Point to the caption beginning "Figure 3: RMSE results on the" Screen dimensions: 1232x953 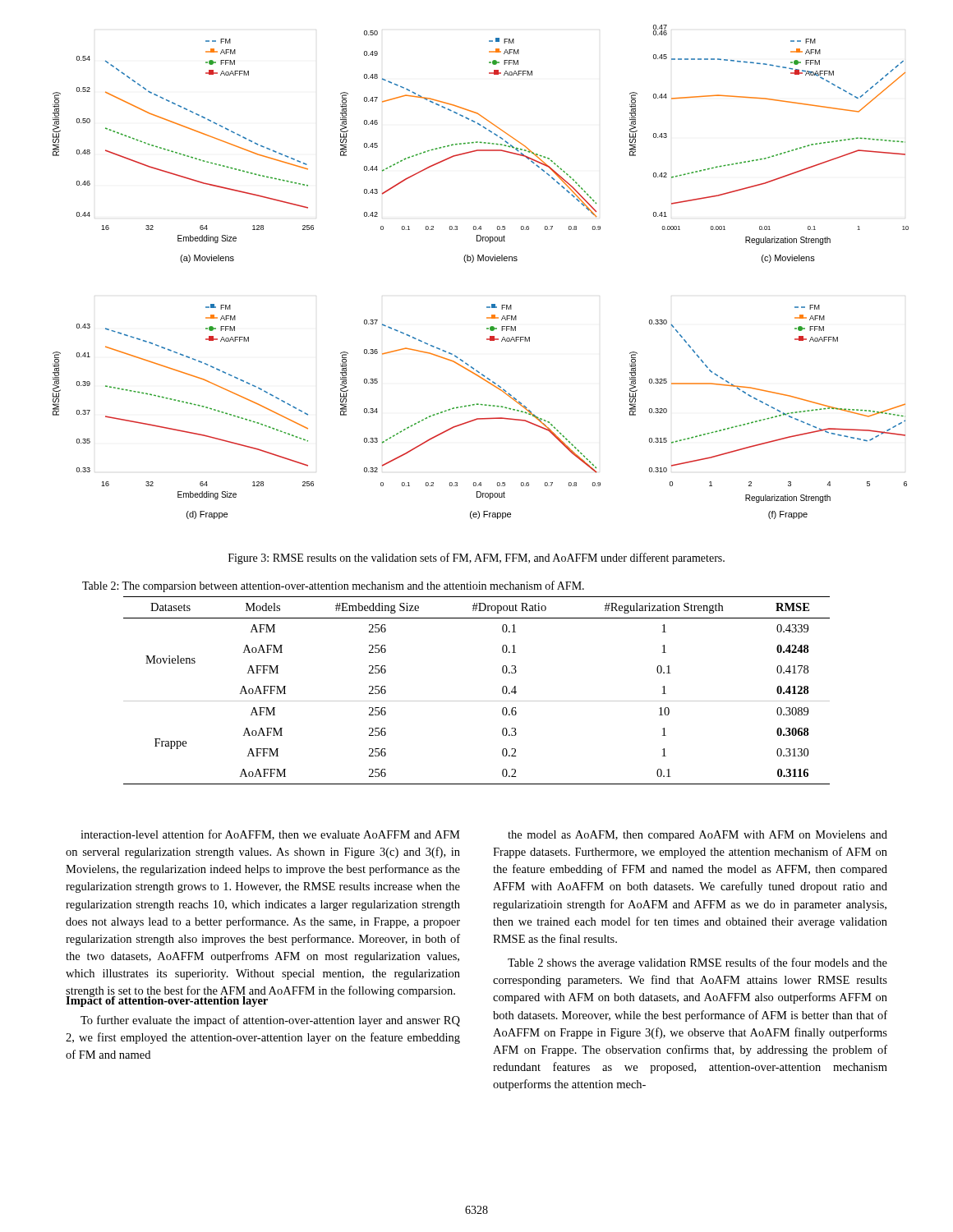tap(476, 558)
